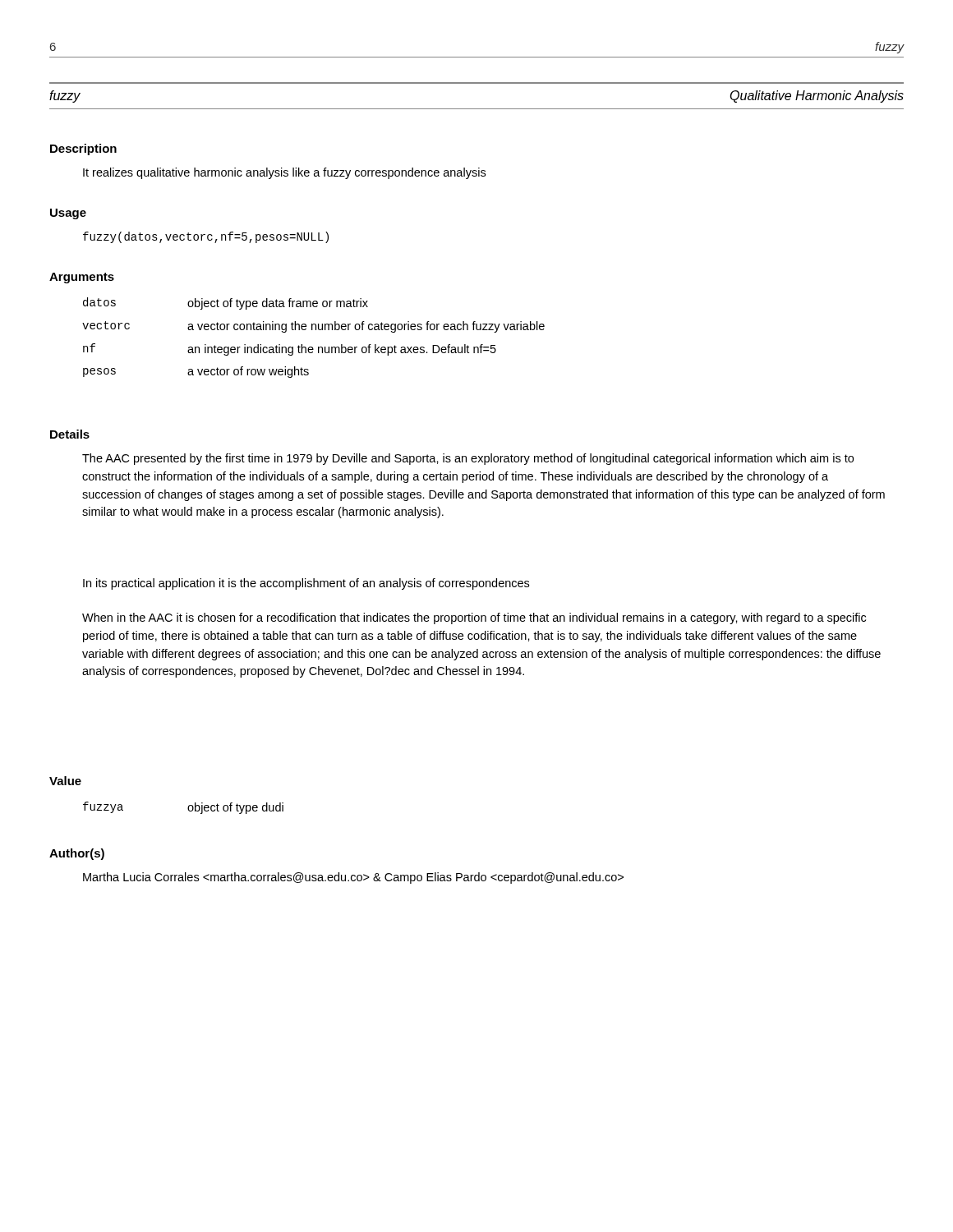Where is the passage that starts "It realizes qualitative"?
The width and height of the screenshot is (953, 1232).
284,172
